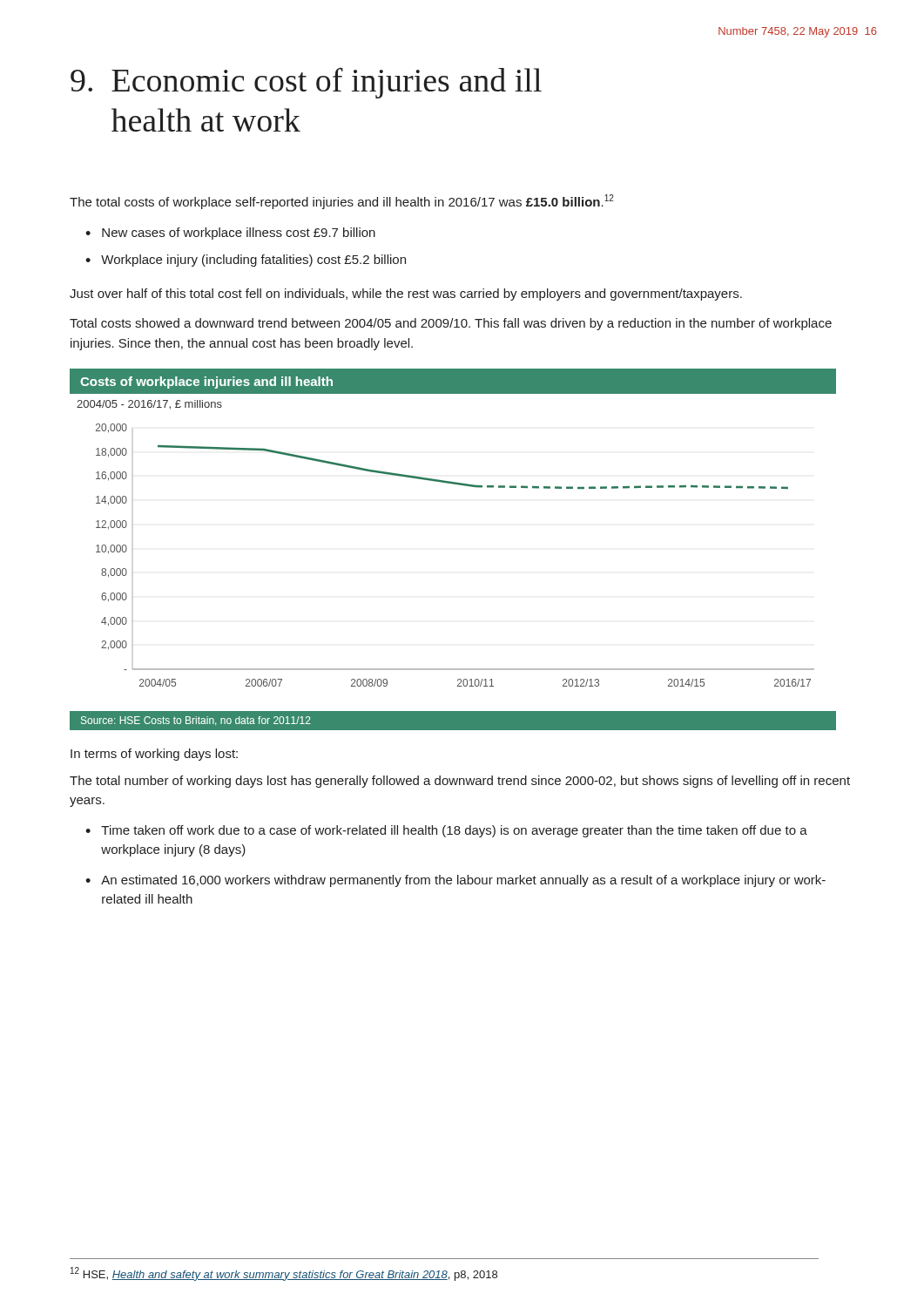Select the element starting "12 HSE, Health and safety at"
Image resolution: width=924 pixels, height=1307 pixels.
pyautogui.click(x=284, y=1273)
